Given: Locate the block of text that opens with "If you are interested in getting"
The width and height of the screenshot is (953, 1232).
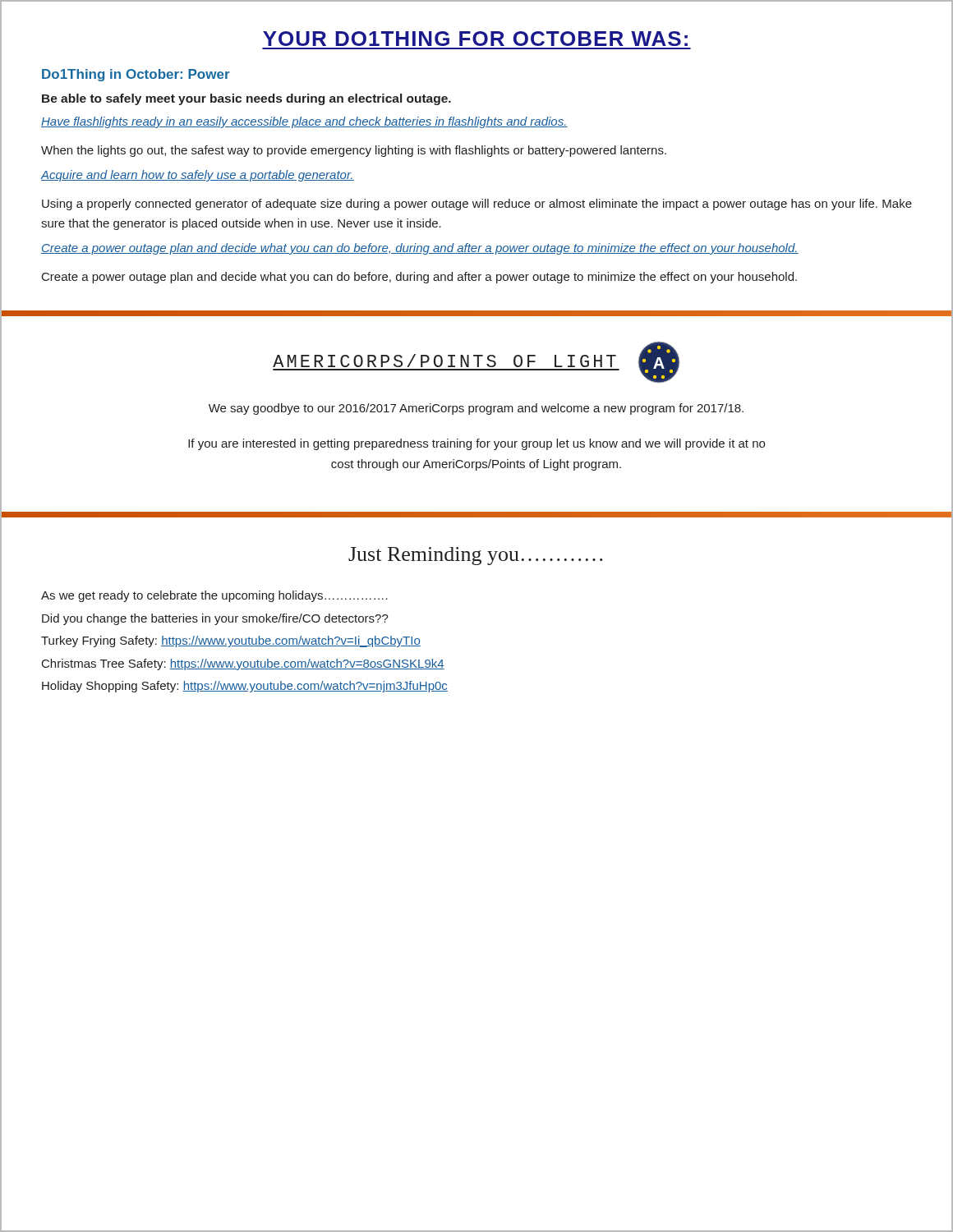Looking at the screenshot, I should tap(476, 454).
